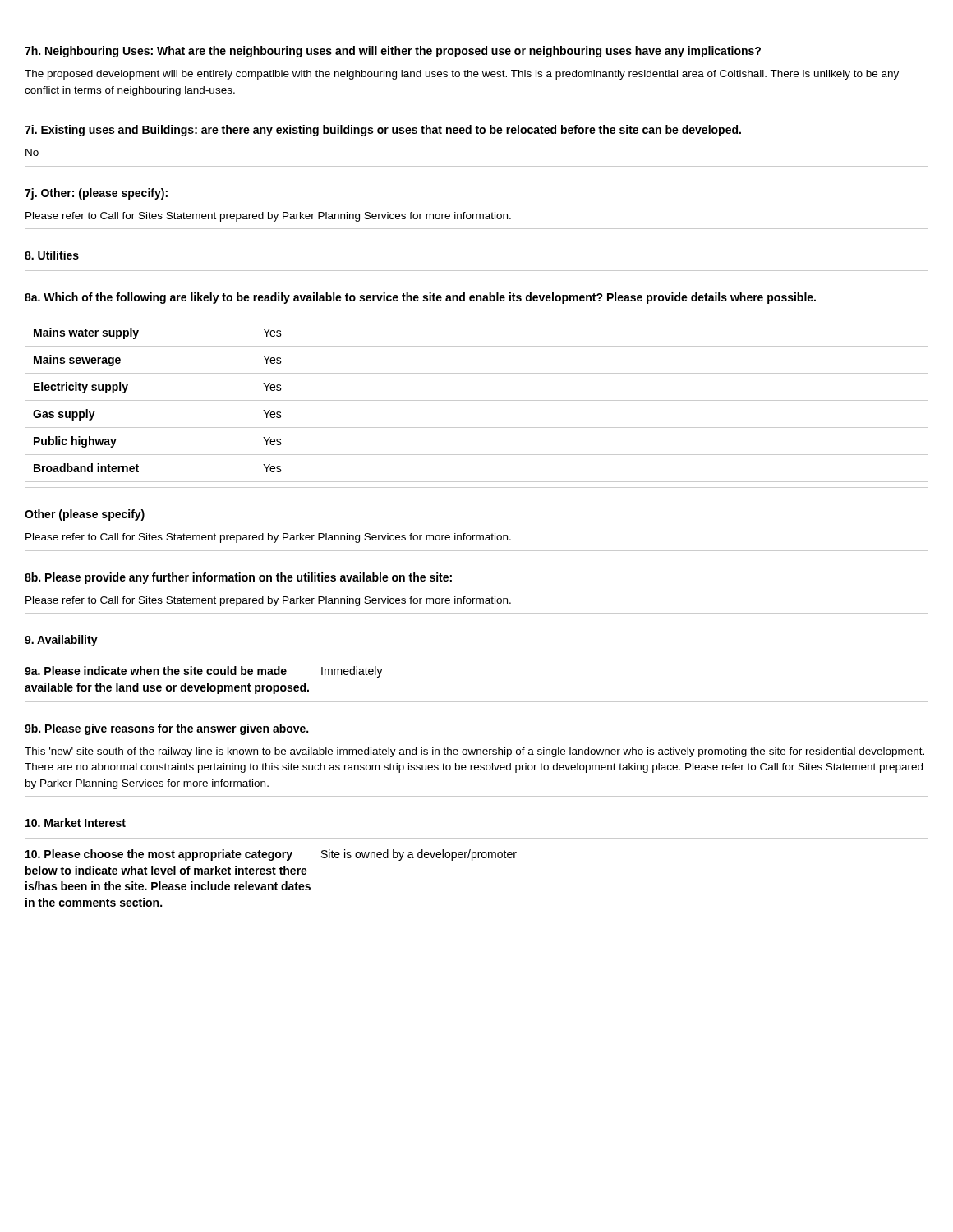Screen dimensions: 1232x953
Task: Click on the section header that says "10. Market Interest"
Action: click(76, 823)
